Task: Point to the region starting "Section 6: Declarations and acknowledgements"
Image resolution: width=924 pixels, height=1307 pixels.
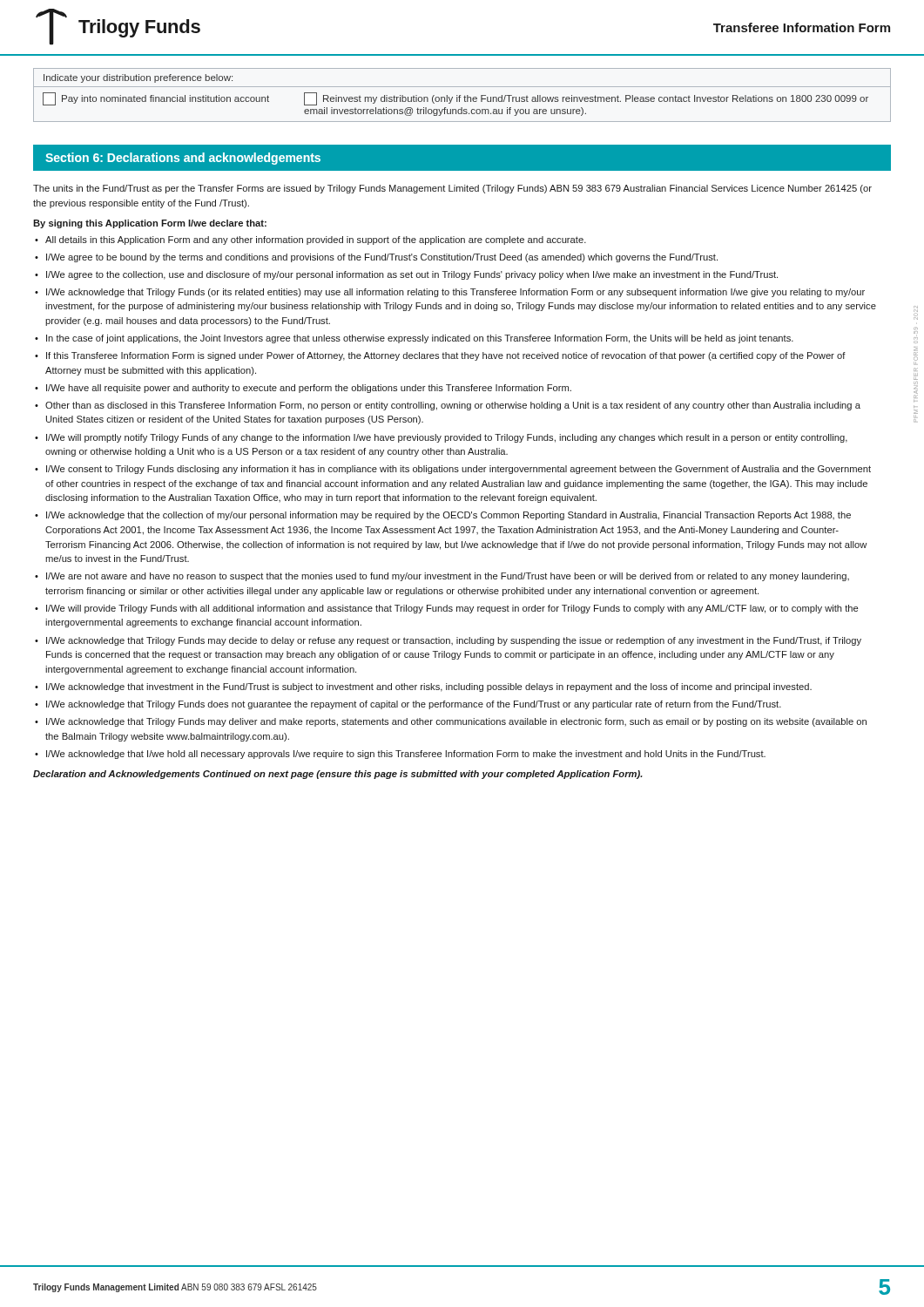Action: click(183, 158)
